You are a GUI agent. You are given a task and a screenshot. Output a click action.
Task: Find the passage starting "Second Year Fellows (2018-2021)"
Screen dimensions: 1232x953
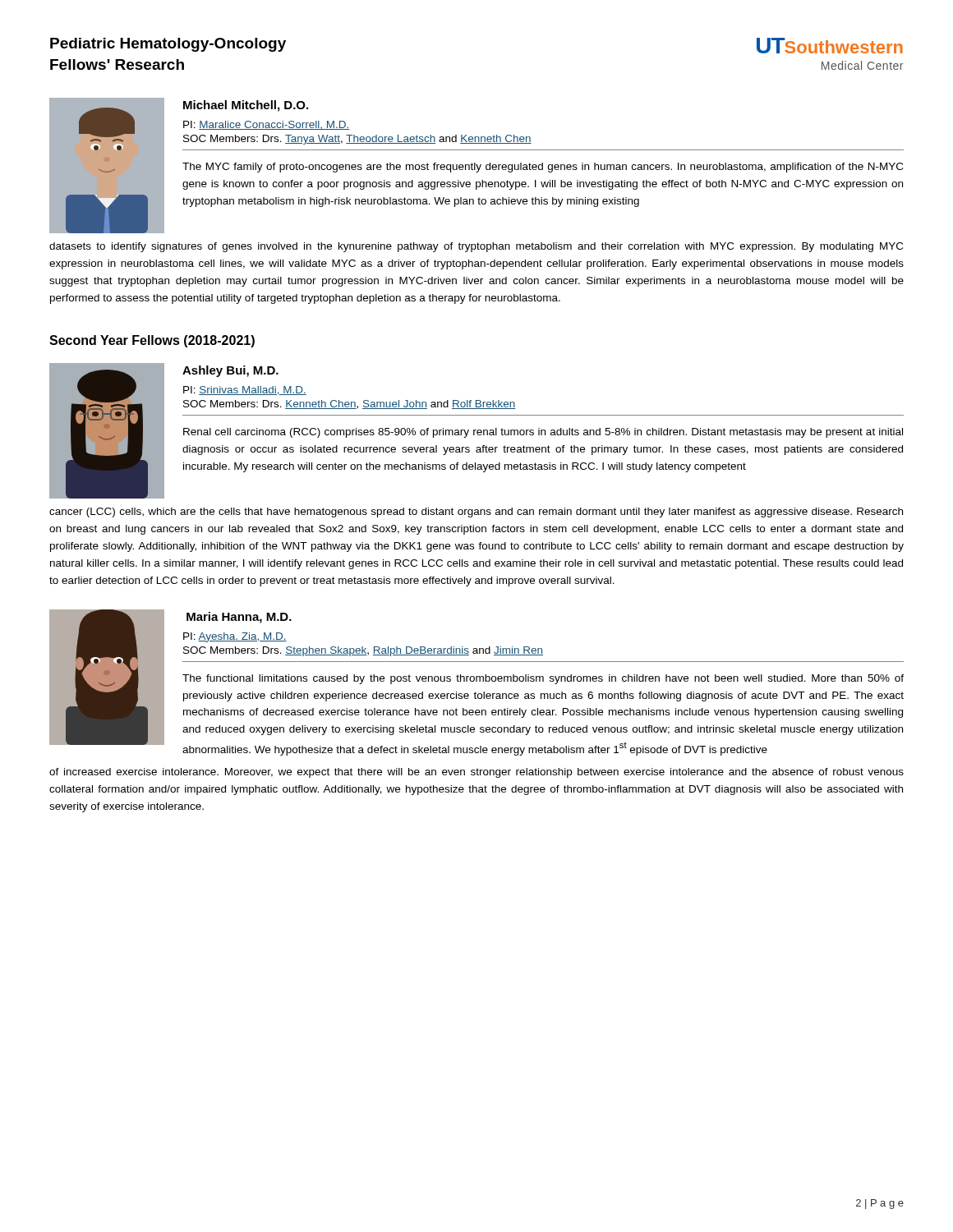152,340
